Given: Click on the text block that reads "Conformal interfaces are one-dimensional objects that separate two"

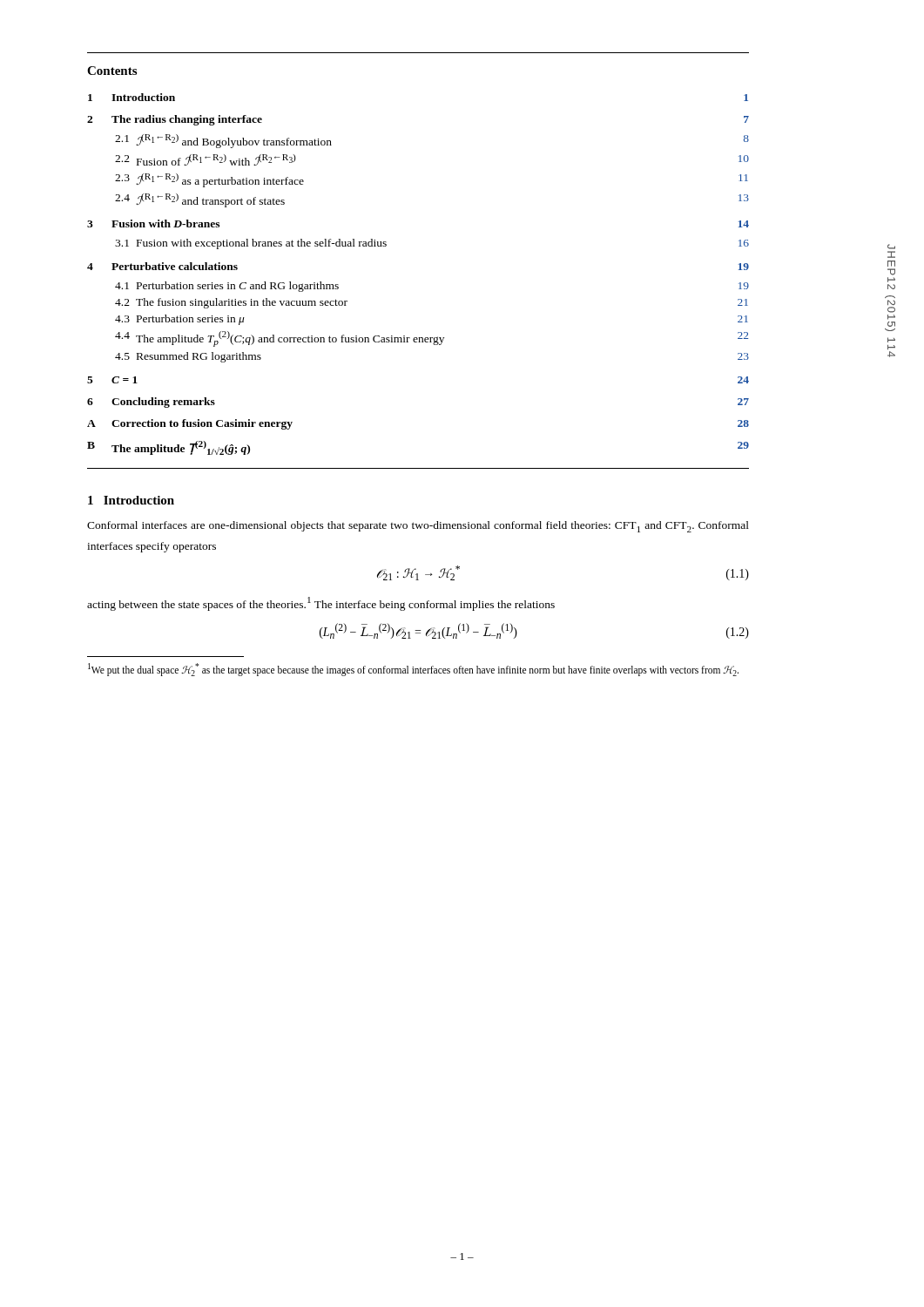Looking at the screenshot, I should 418,535.
